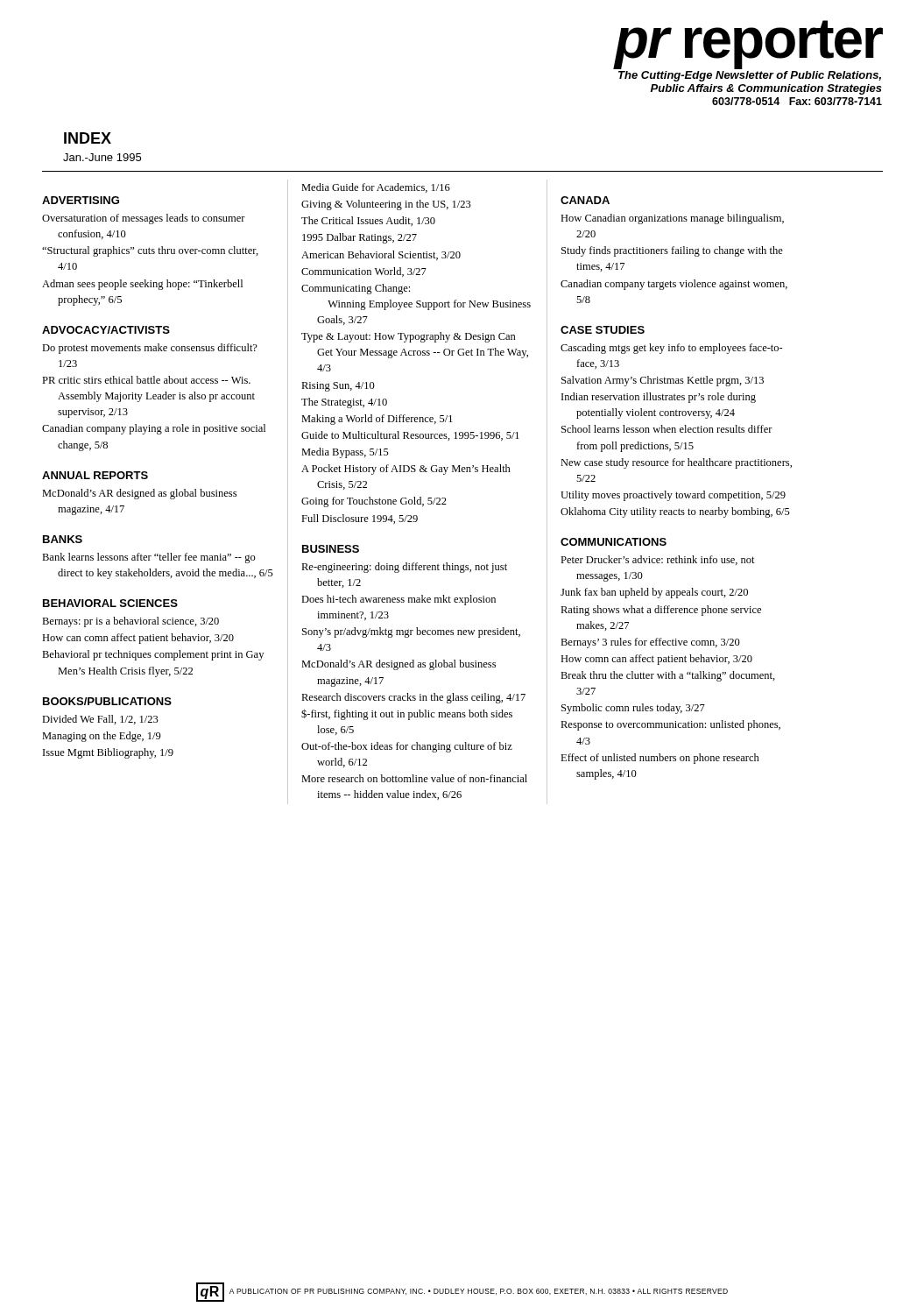This screenshot has width=924, height=1314.
Task: Click the passage that begins "Giving & Volunteering in"
Action: tap(394, 204)
